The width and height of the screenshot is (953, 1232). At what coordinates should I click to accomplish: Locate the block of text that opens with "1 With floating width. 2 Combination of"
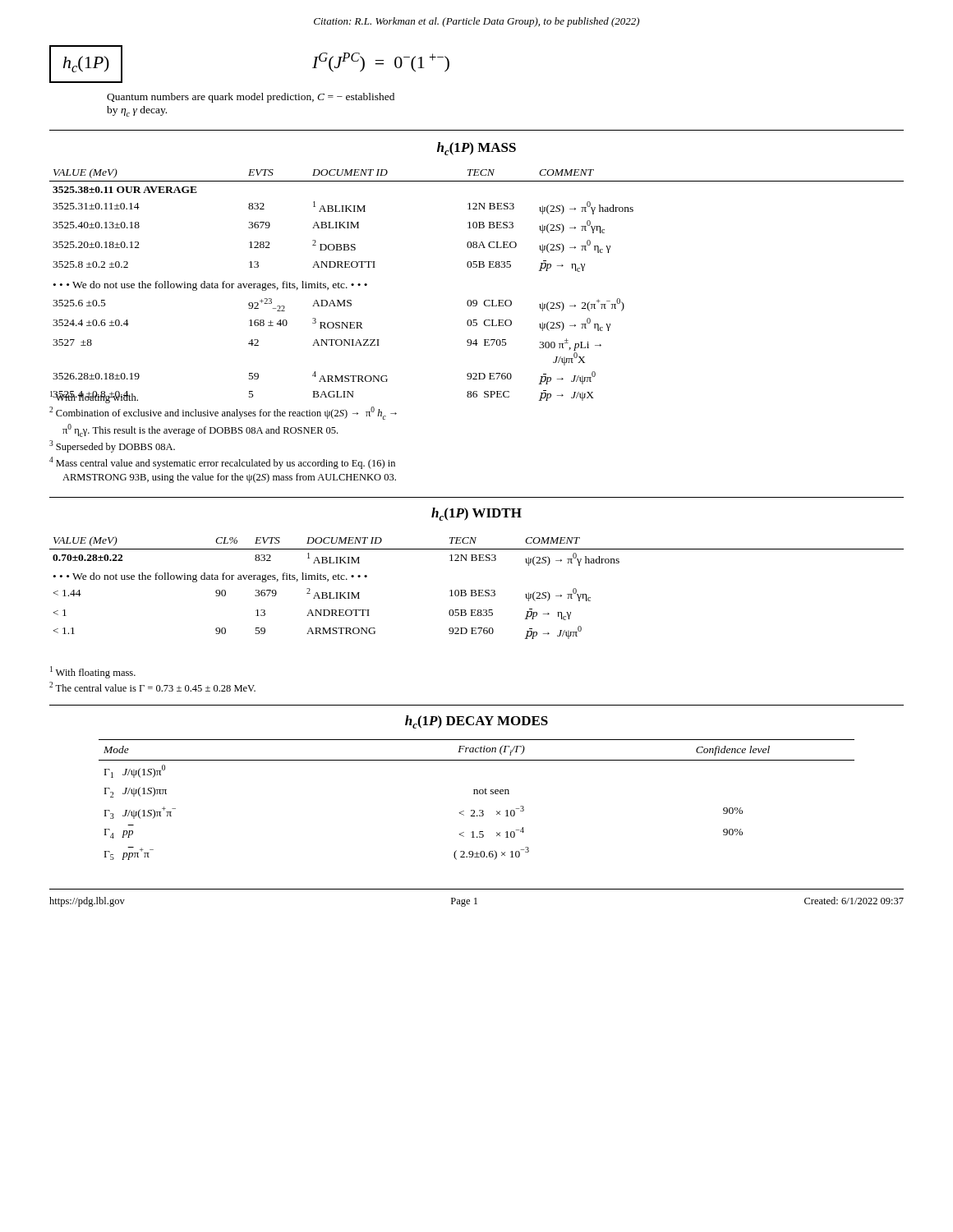322,397
